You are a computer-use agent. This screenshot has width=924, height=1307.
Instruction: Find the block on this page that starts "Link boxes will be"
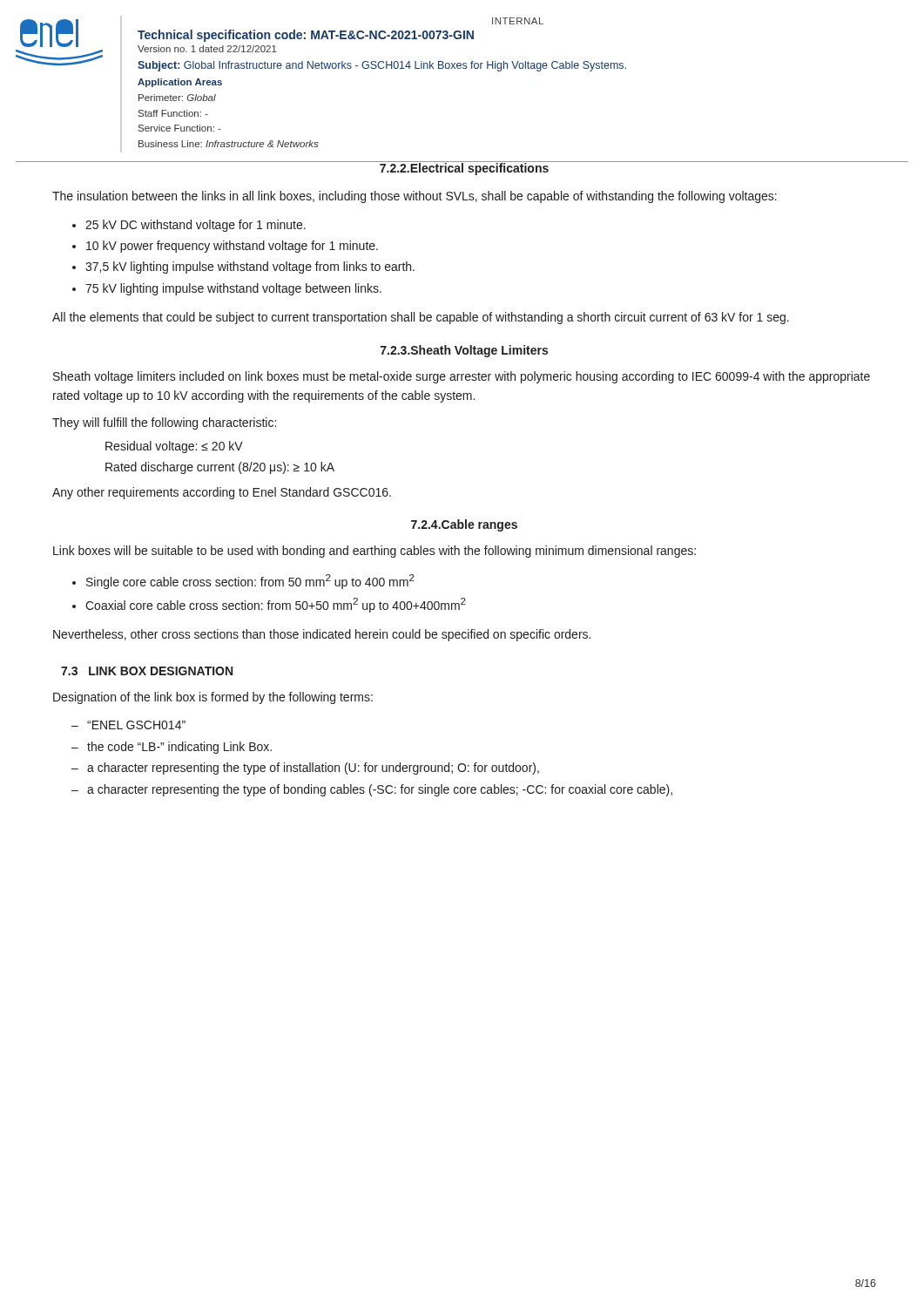click(x=375, y=551)
